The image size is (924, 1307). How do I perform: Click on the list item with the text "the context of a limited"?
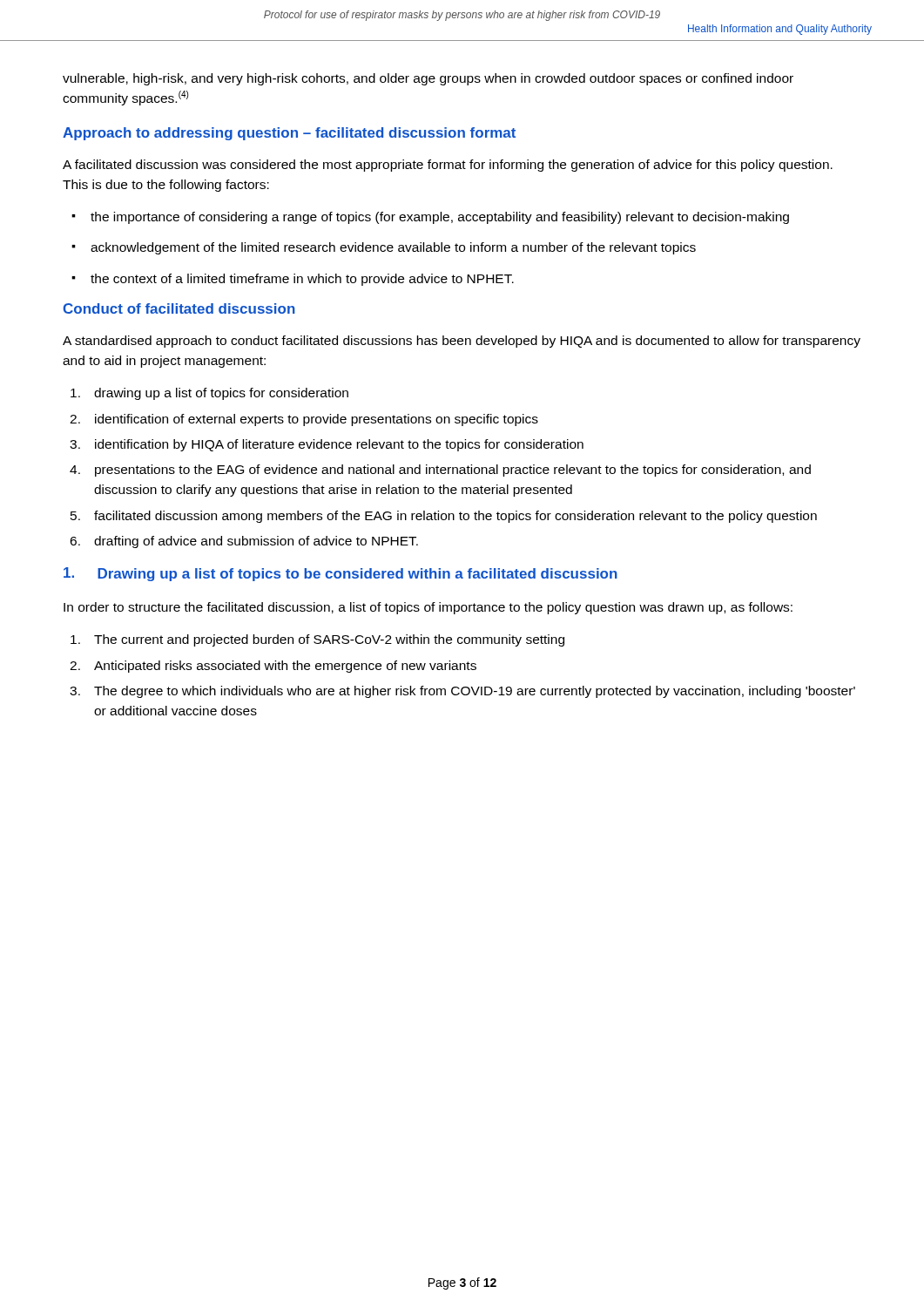tap(303, 278)
